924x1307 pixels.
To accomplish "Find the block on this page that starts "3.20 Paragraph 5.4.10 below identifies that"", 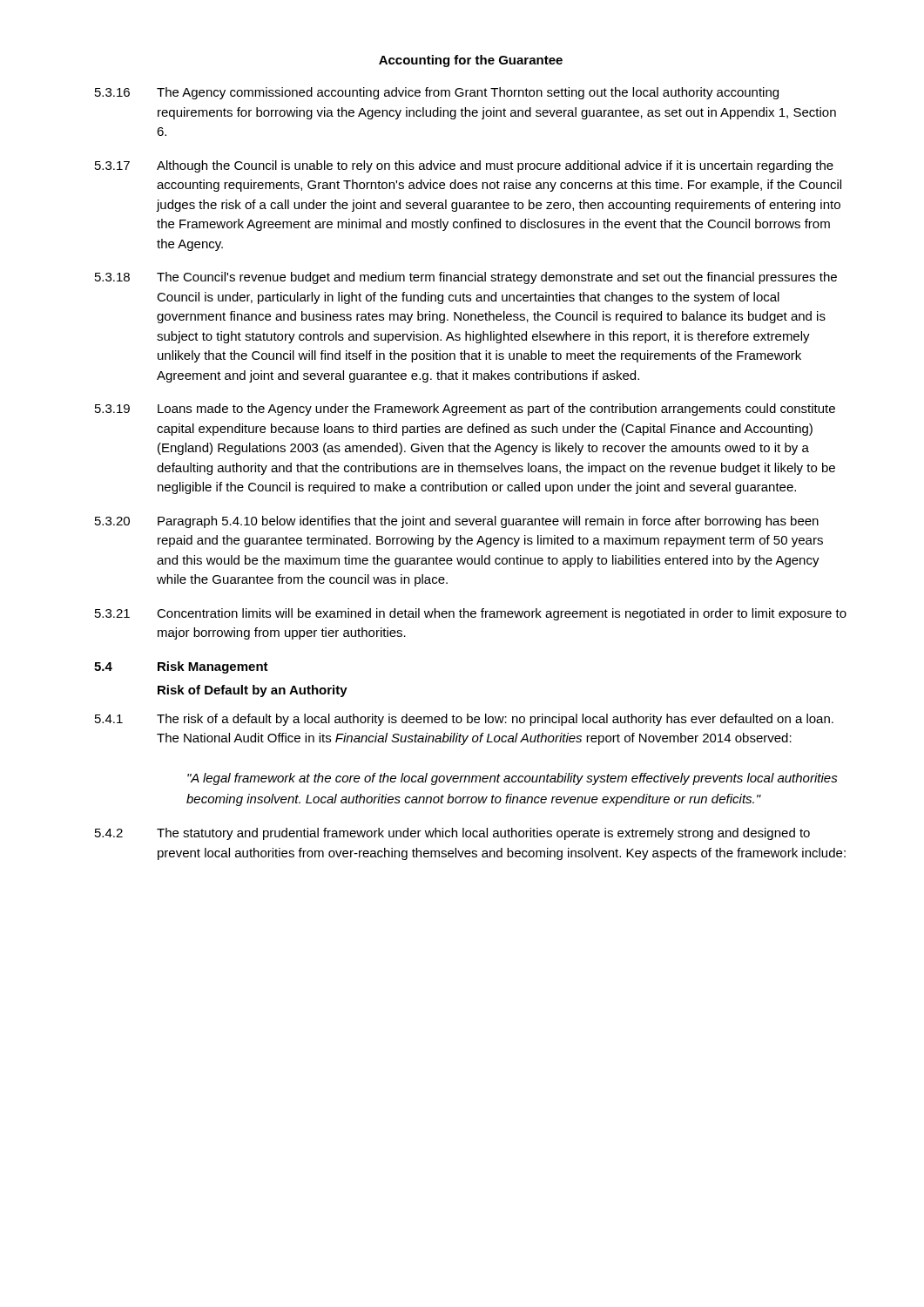I will [x=471, y=550].
